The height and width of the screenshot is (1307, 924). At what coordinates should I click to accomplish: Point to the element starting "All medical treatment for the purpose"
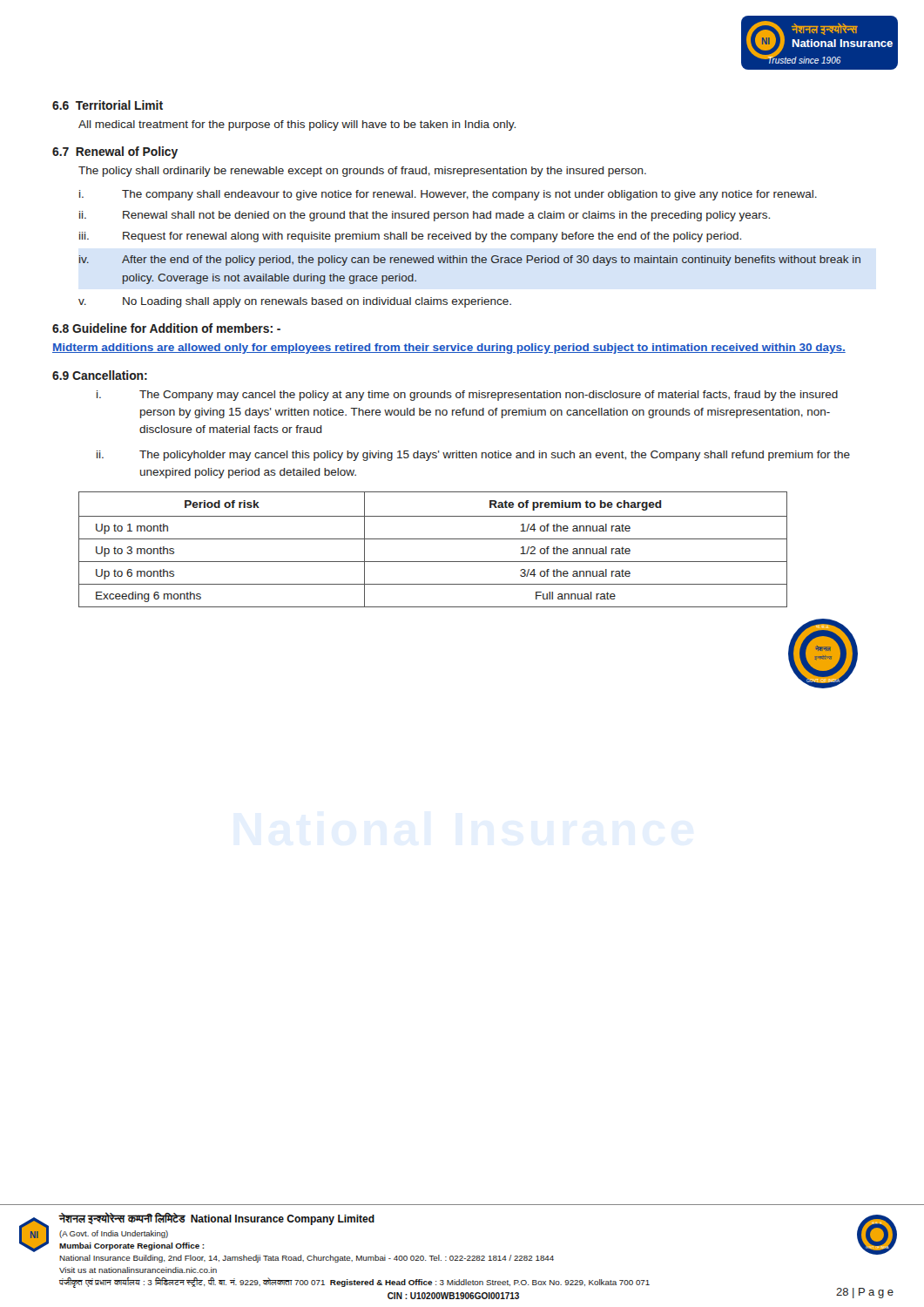tap(298, 124)
